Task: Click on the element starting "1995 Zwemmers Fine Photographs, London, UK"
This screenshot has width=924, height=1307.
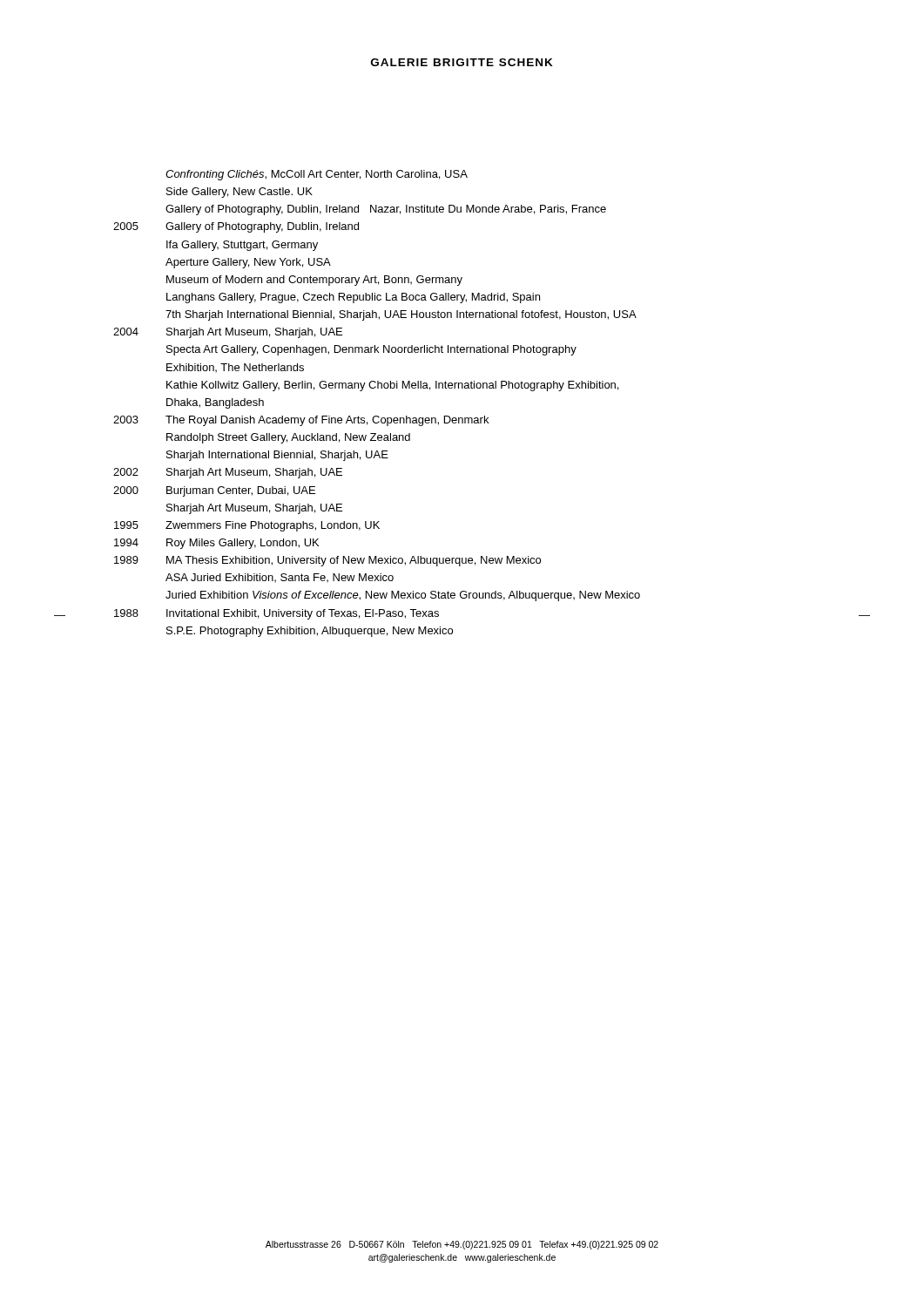Action: (x=247, y=526)
